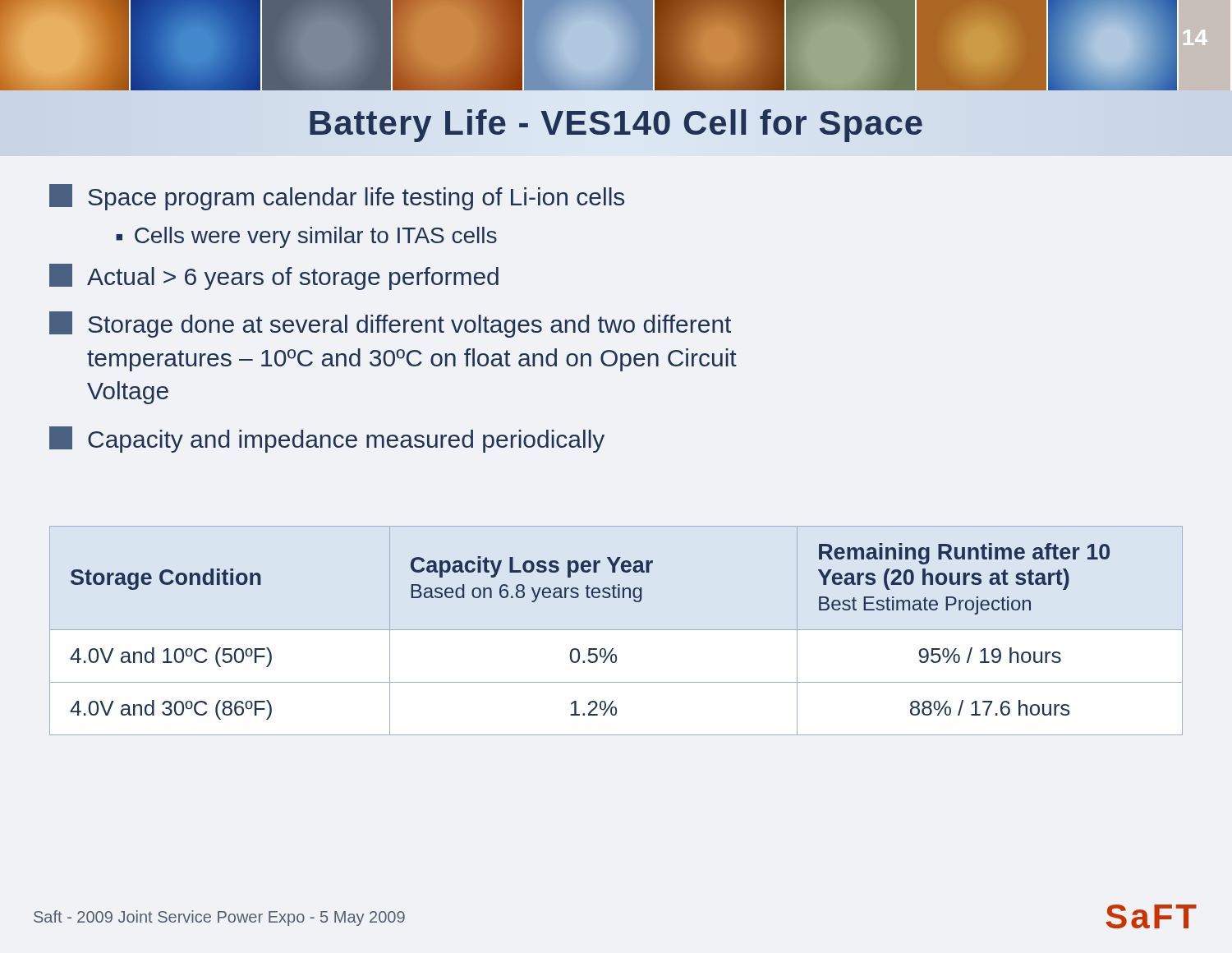Find the block on this page that starts "Actual > 6 years"
Viewport: 1232px width, 953px height.
point(275,277)
